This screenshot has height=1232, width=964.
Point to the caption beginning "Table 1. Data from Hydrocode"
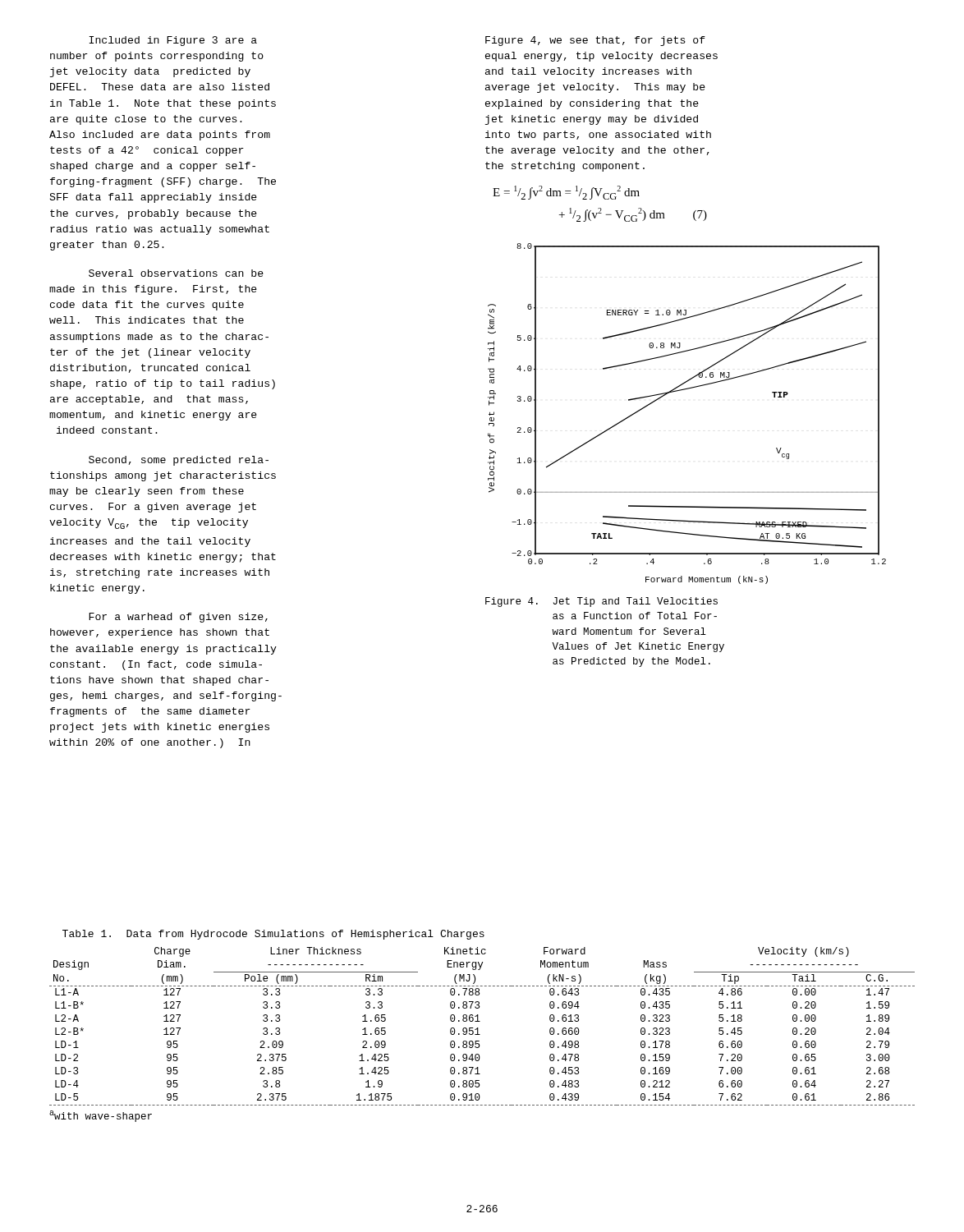tap(267, 934)
